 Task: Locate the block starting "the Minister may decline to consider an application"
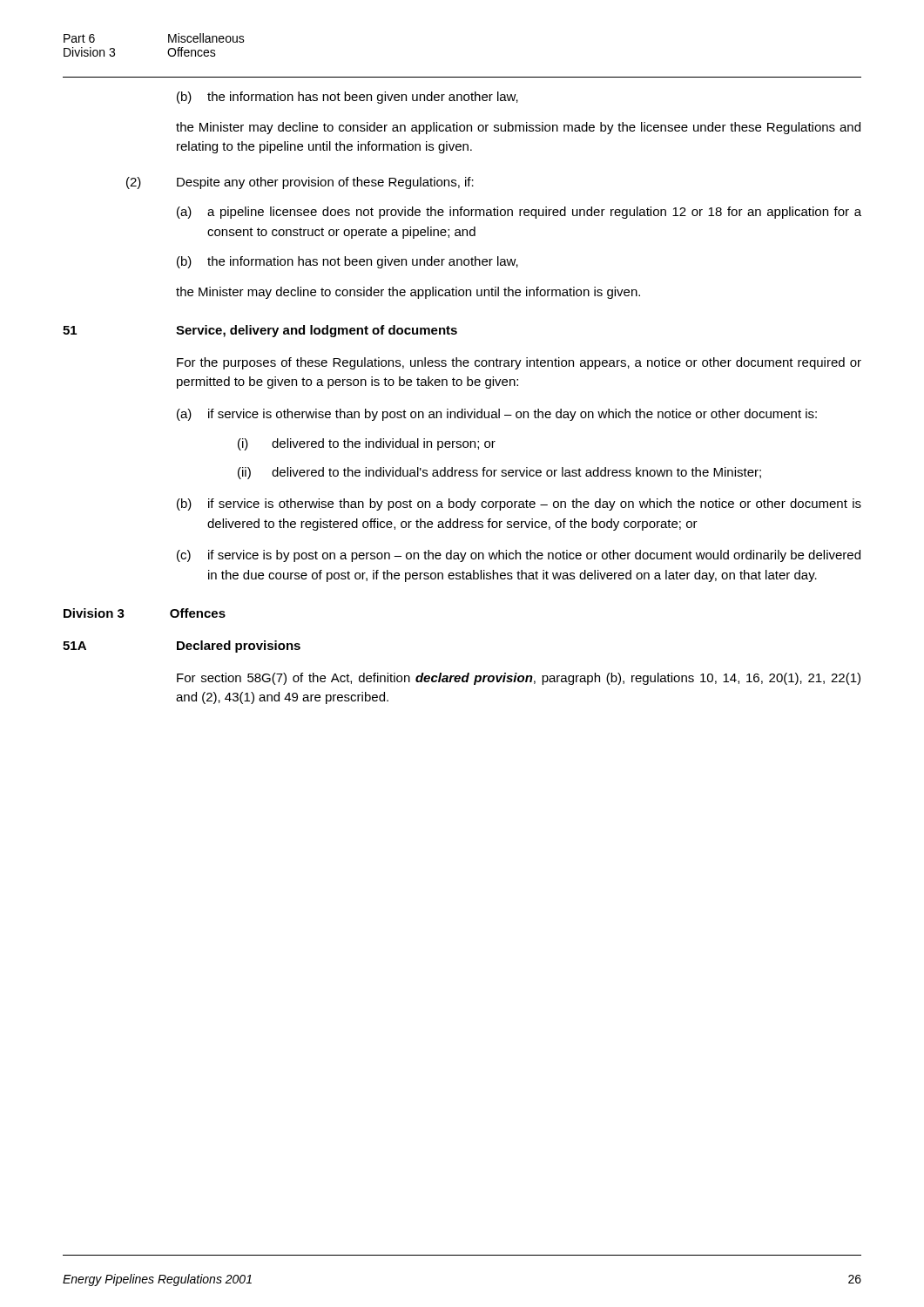pyautogui.click(x=519, y=136)
